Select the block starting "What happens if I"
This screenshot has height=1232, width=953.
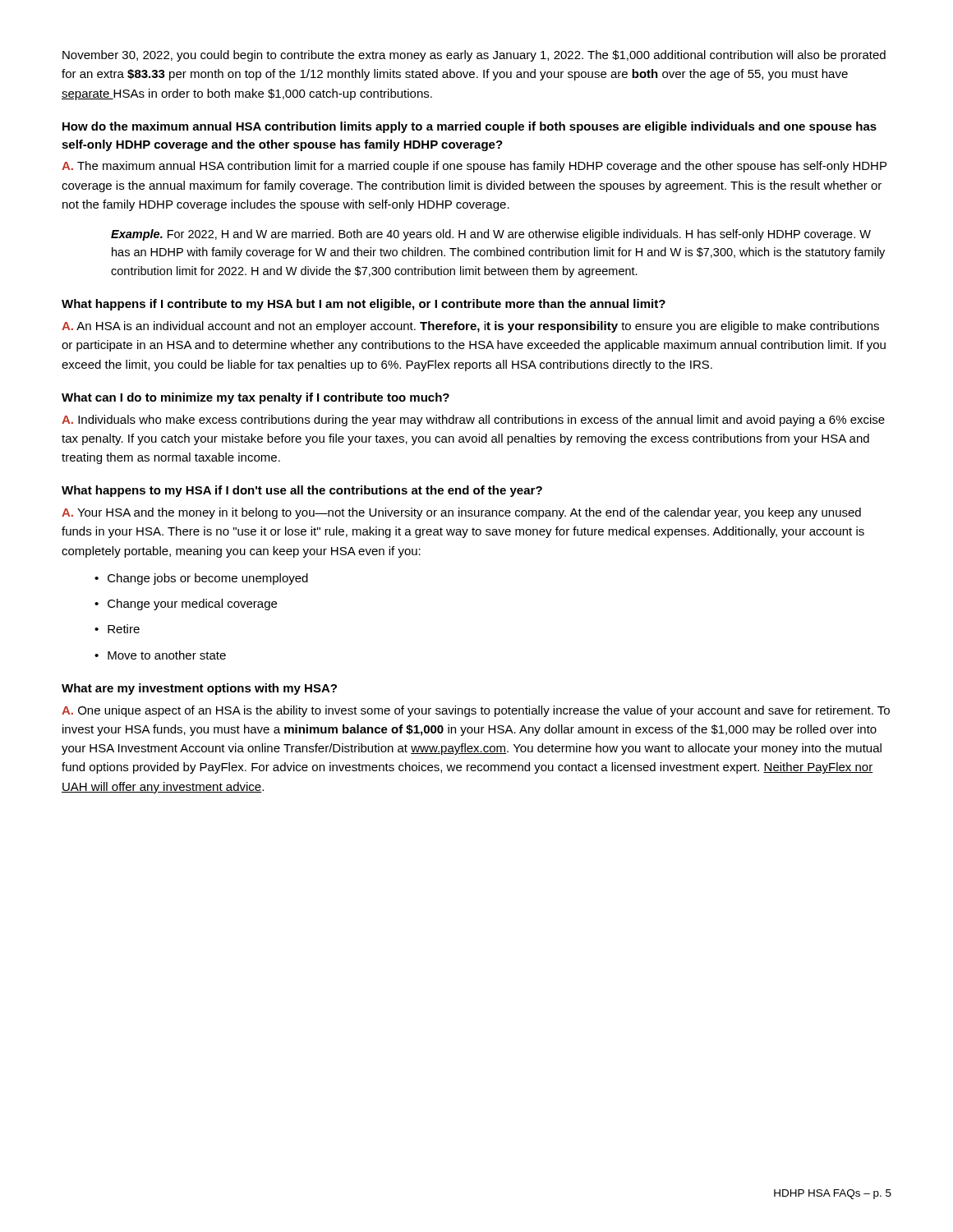click(x=476, y=304)
